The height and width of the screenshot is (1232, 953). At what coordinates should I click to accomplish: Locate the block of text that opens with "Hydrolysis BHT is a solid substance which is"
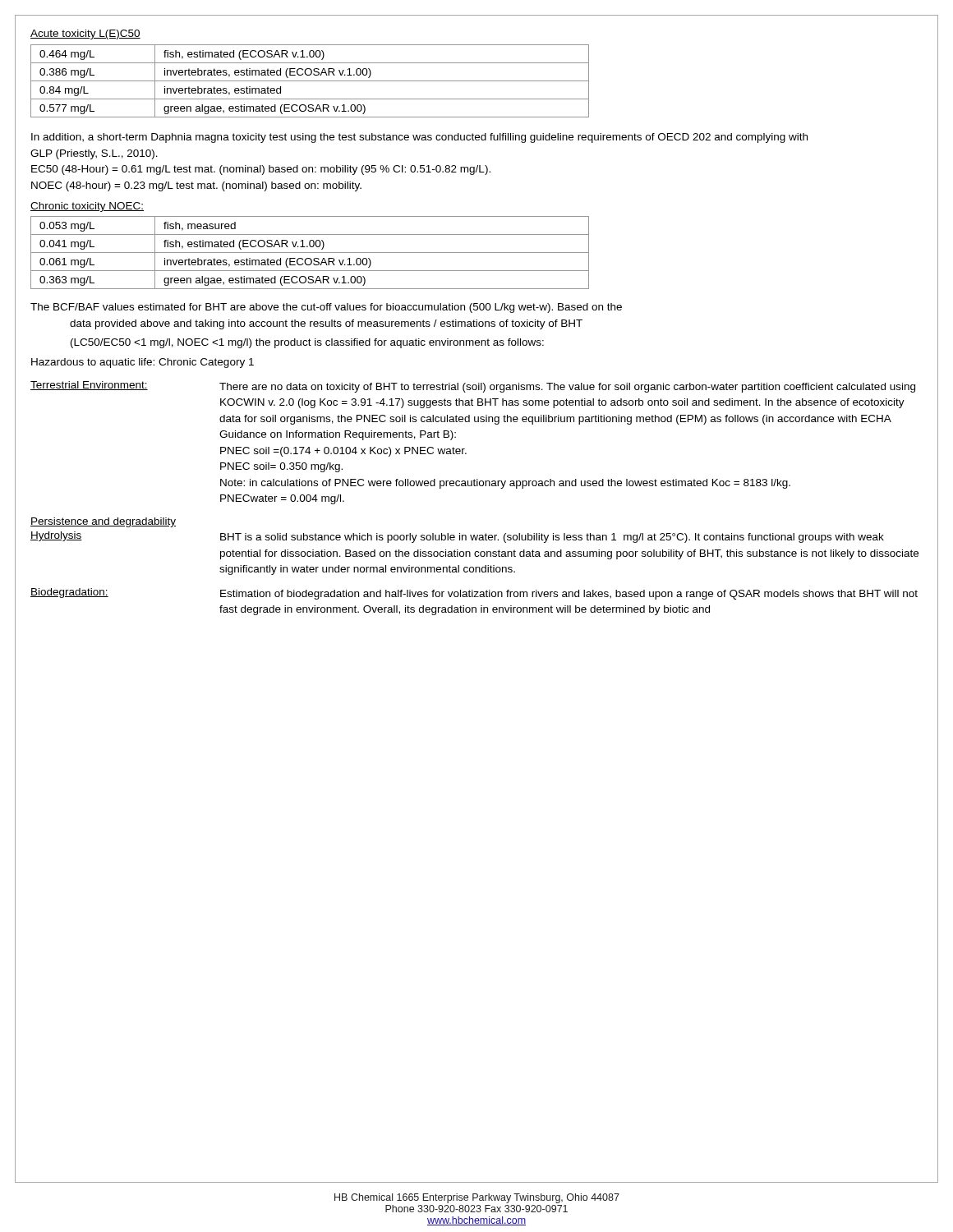pyautogui.click(x=476, y=553)
